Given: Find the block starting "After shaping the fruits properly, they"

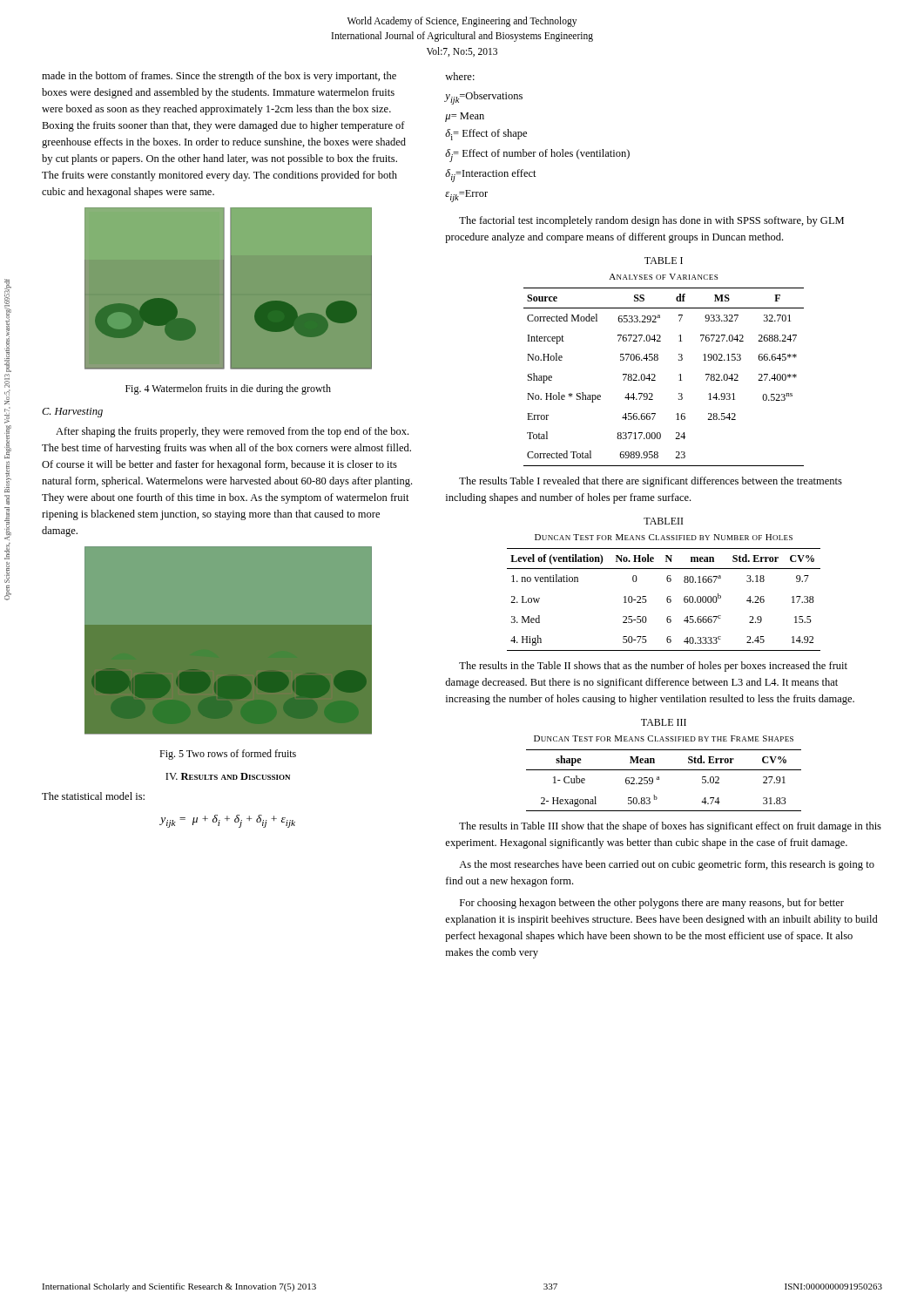Looking at the screenshot, I should click(x=228, y=481).
